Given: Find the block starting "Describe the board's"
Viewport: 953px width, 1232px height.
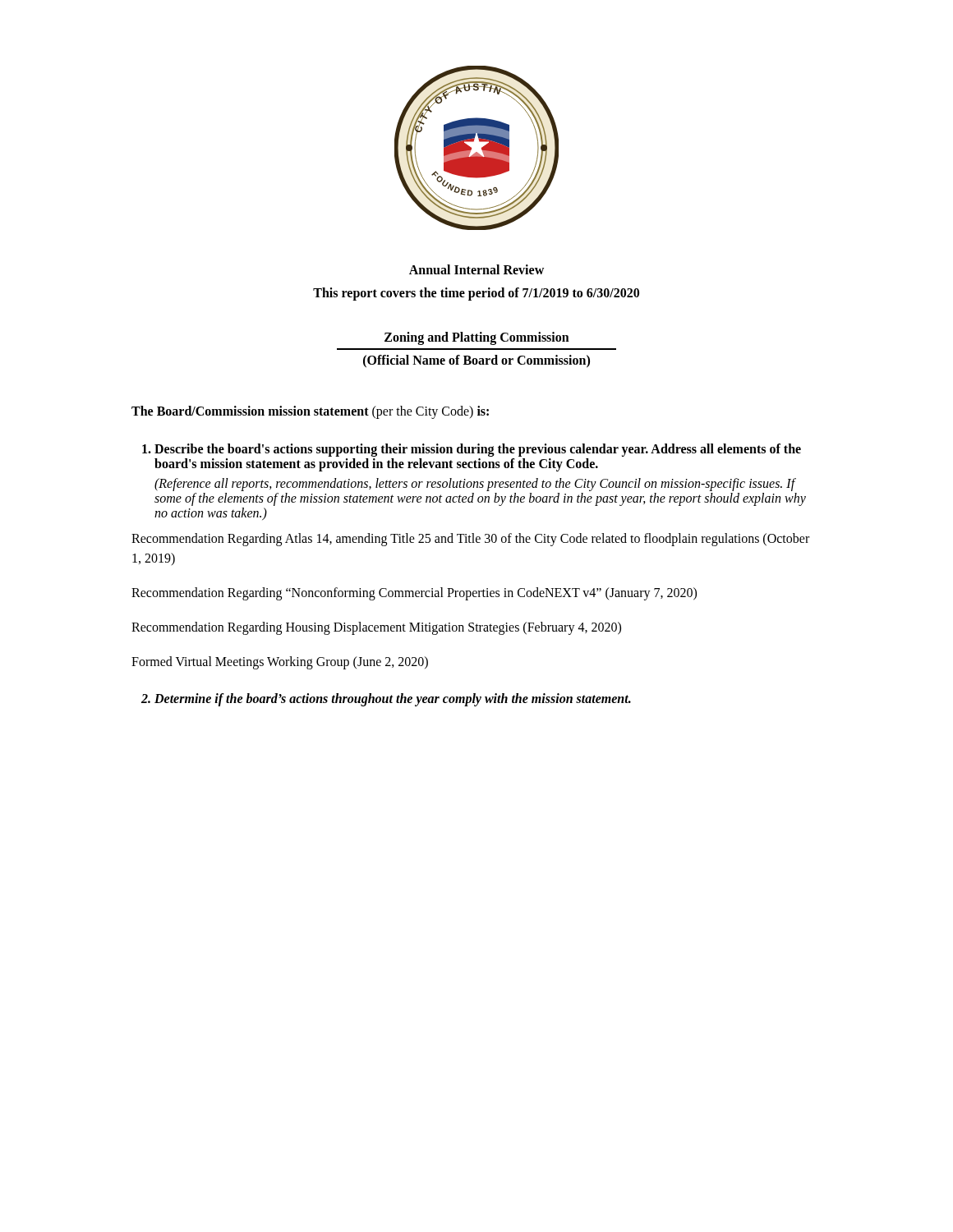Looking at the screenshot, I should tap(476, 481).
